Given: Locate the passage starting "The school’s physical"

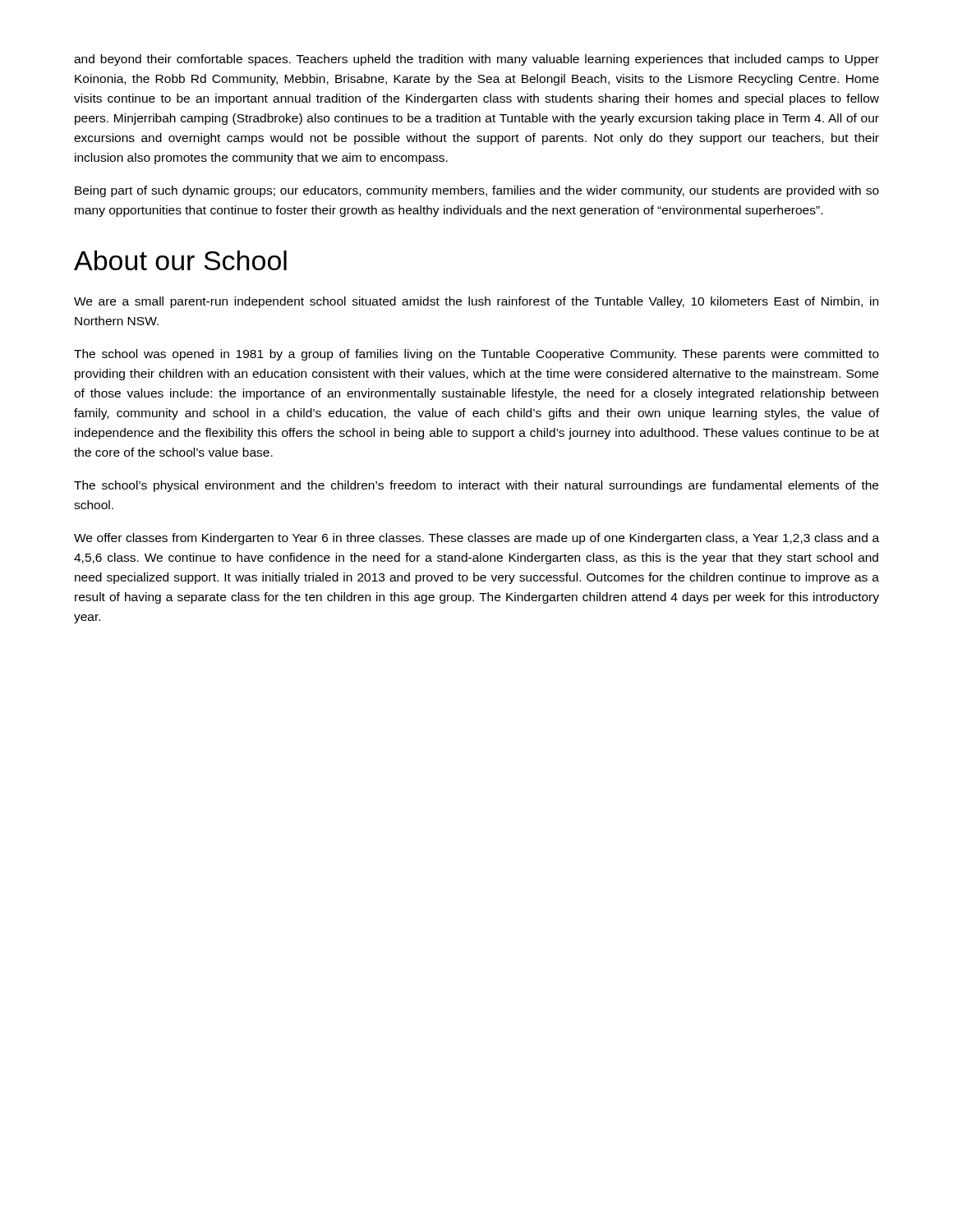Looking at the screenshot, I should 476,495.
